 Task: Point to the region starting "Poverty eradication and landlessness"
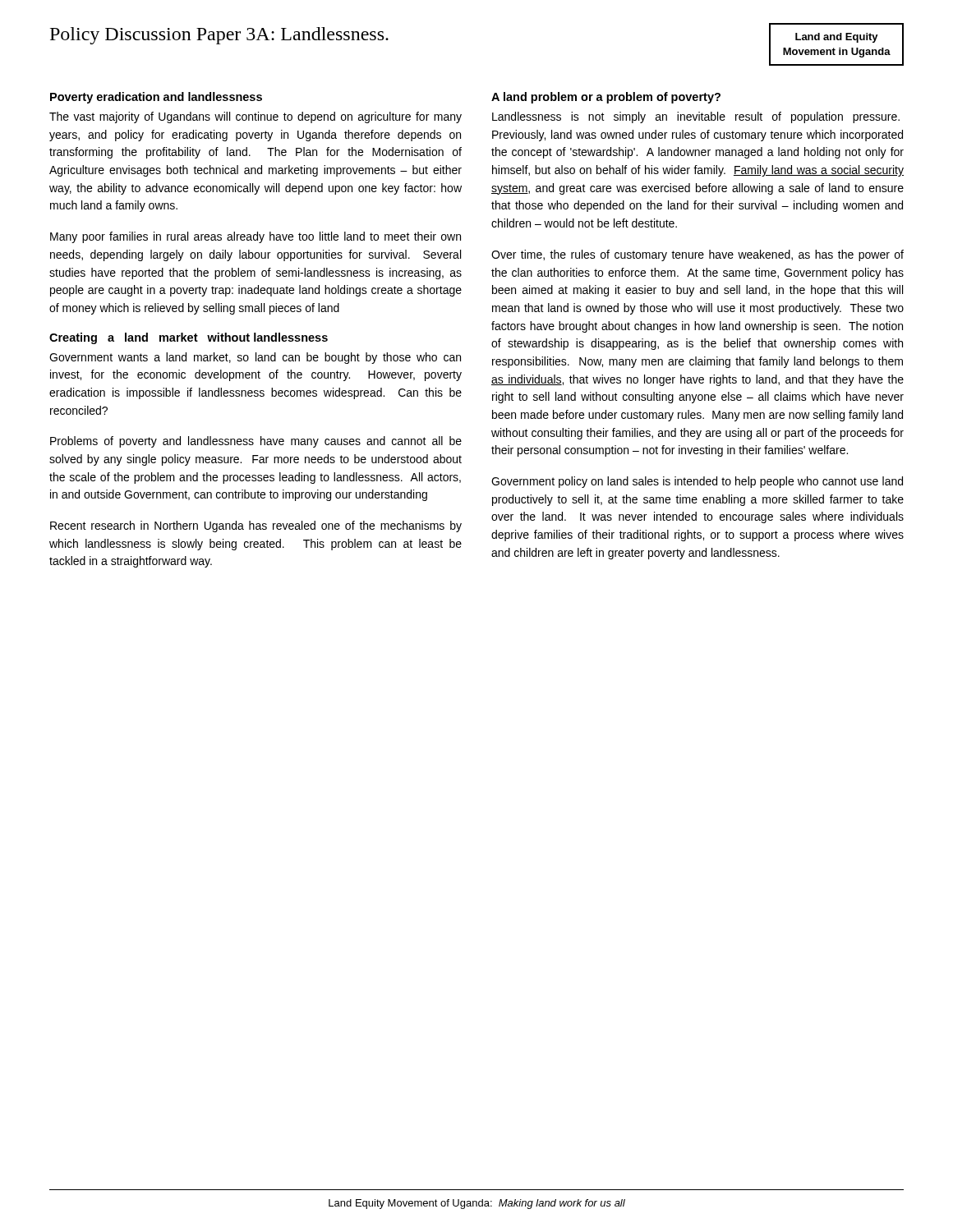pos(156,97)
